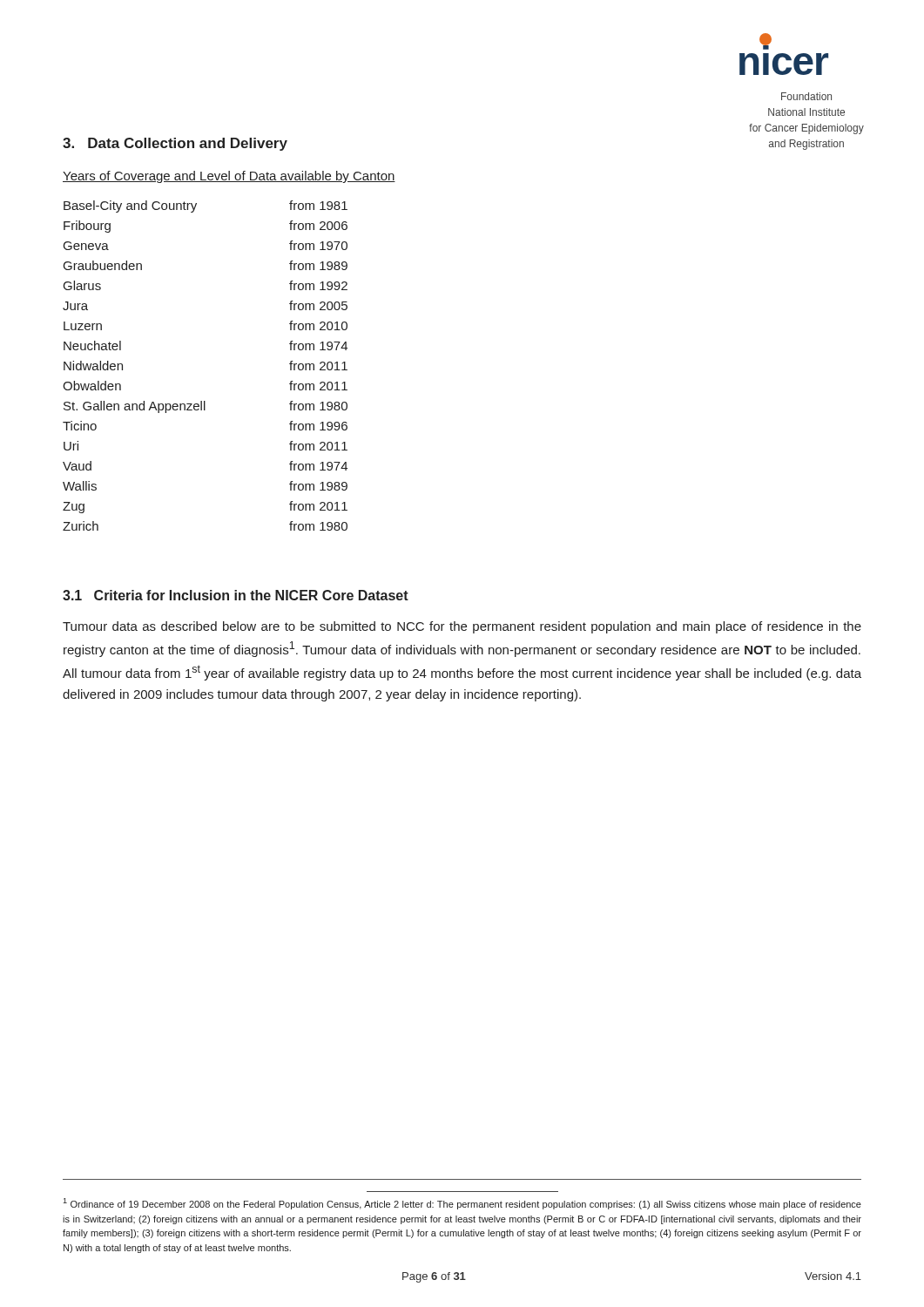
Task: Click the passage that begins "Years of Coverage and Level"
Action: (229, 176)
